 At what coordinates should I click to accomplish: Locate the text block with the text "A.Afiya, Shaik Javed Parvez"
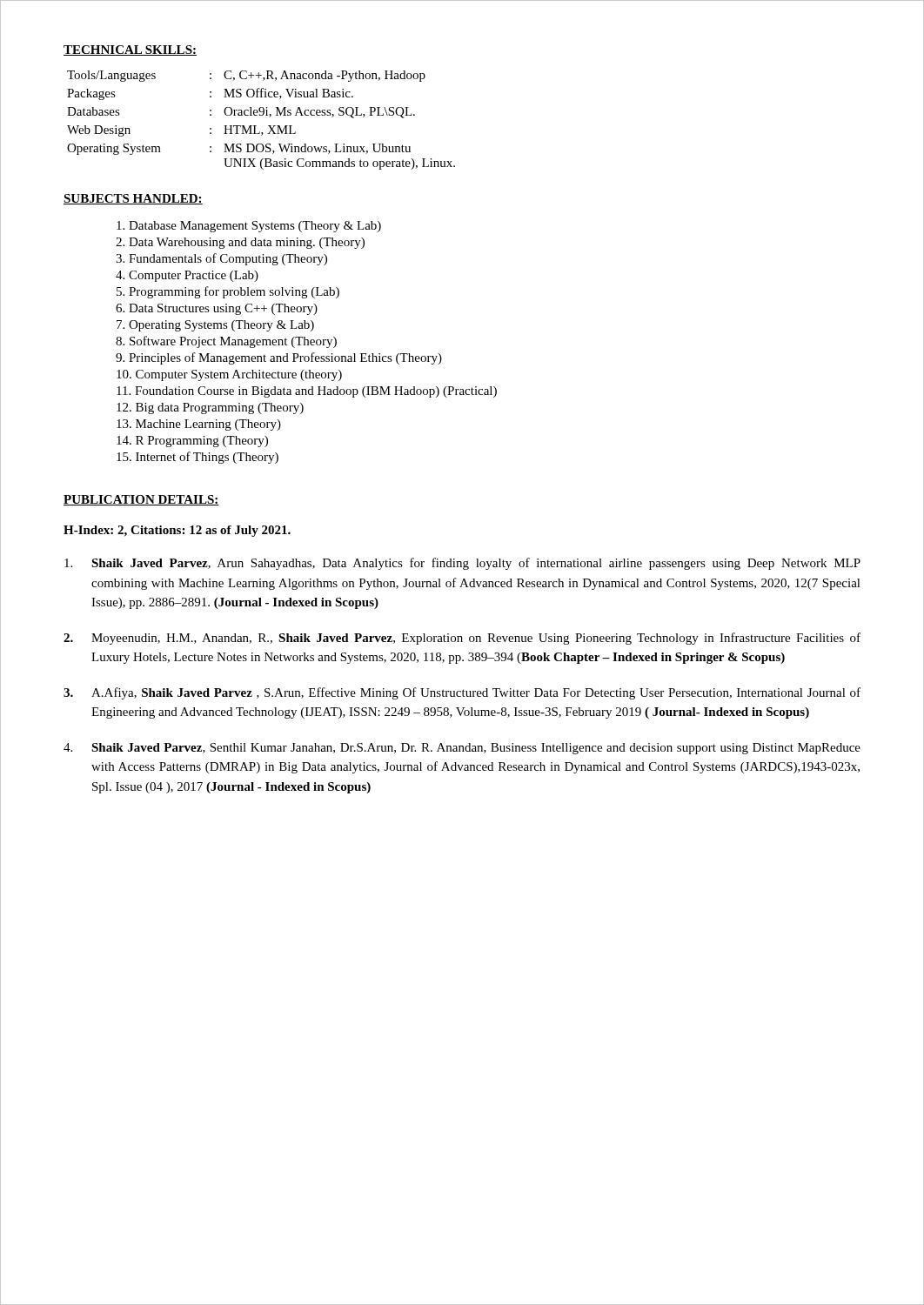pos(462,702)
